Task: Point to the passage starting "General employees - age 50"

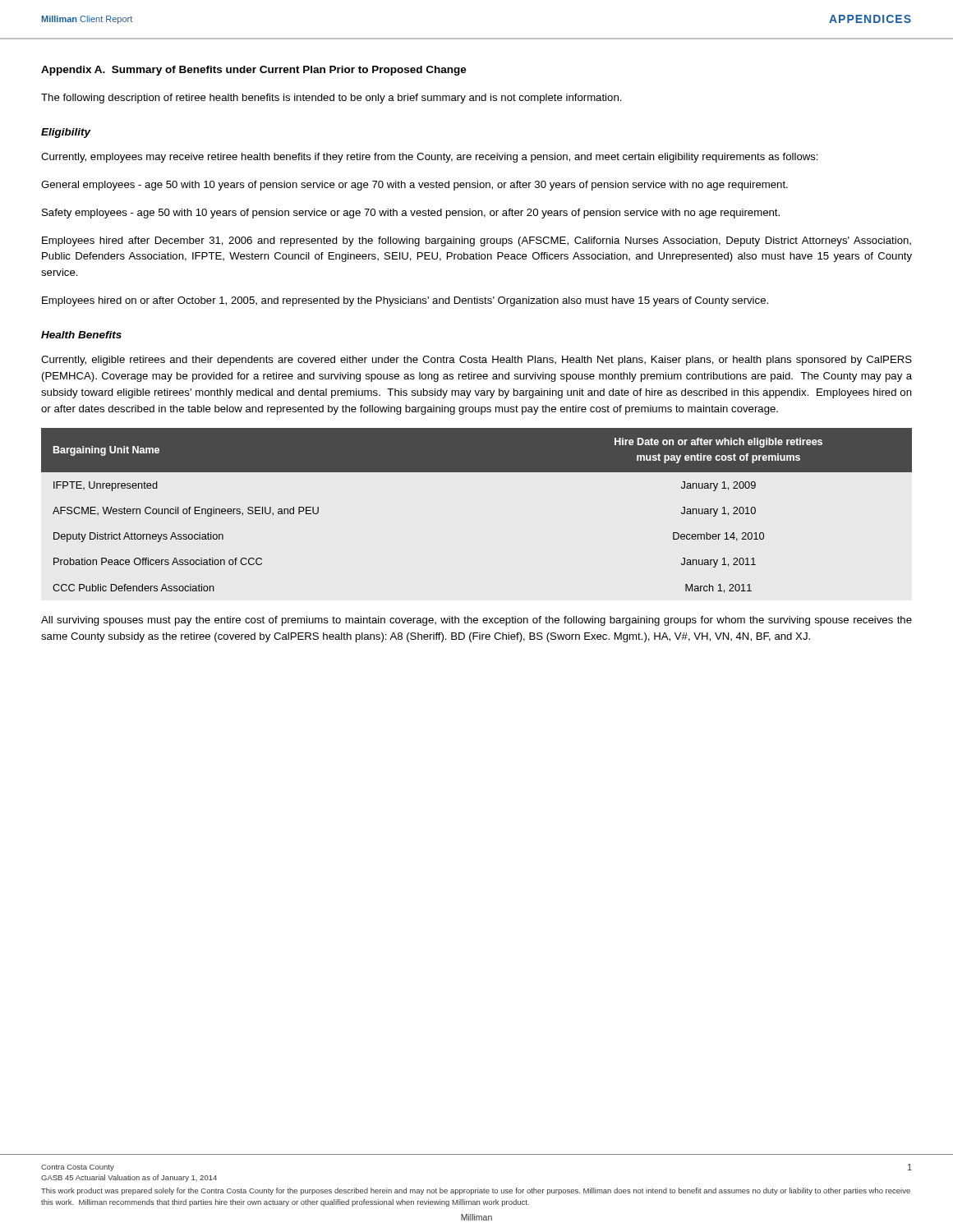Action: (415, 184)
